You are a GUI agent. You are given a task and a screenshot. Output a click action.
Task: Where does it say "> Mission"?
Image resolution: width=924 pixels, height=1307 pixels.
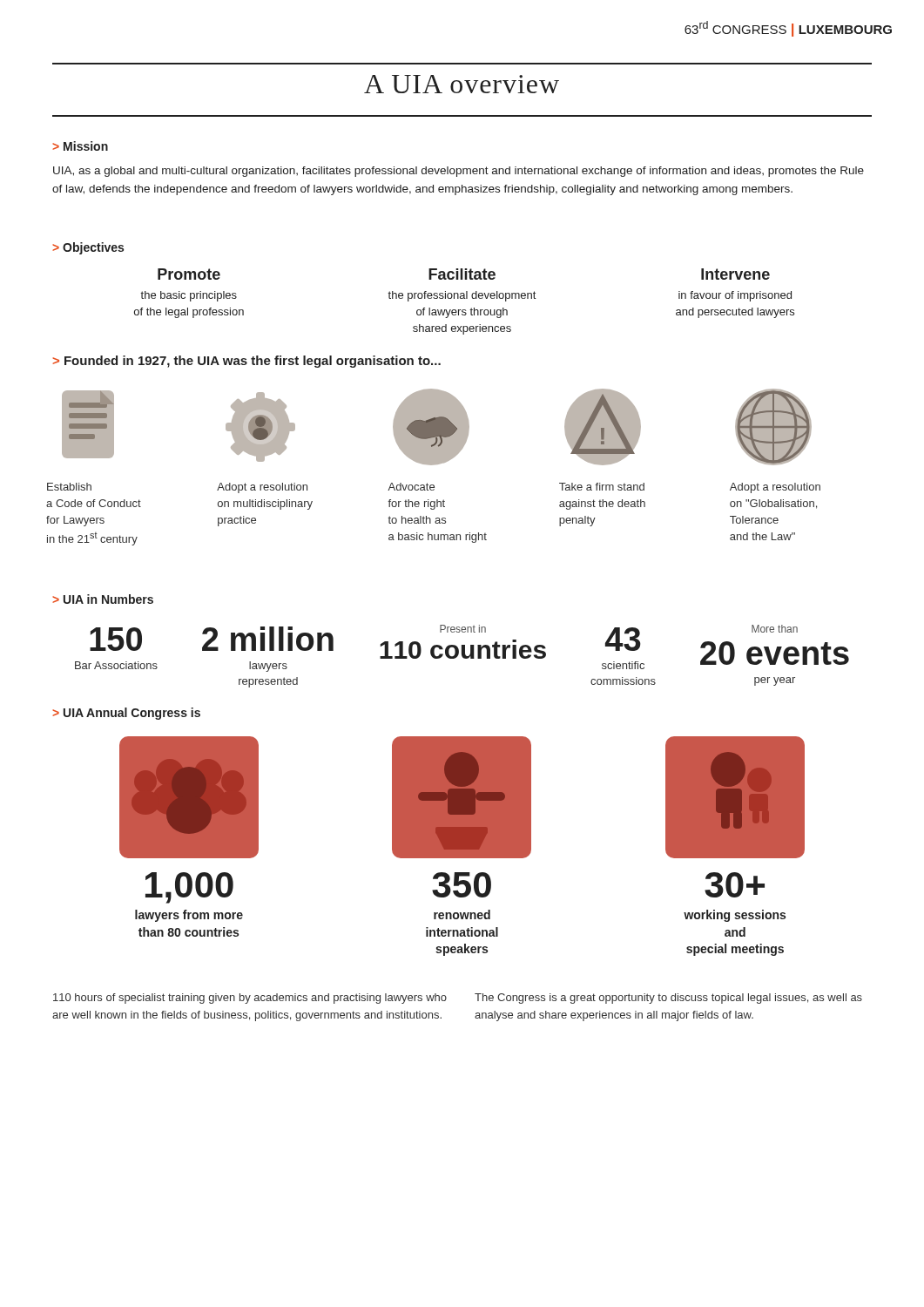point(80,146)
